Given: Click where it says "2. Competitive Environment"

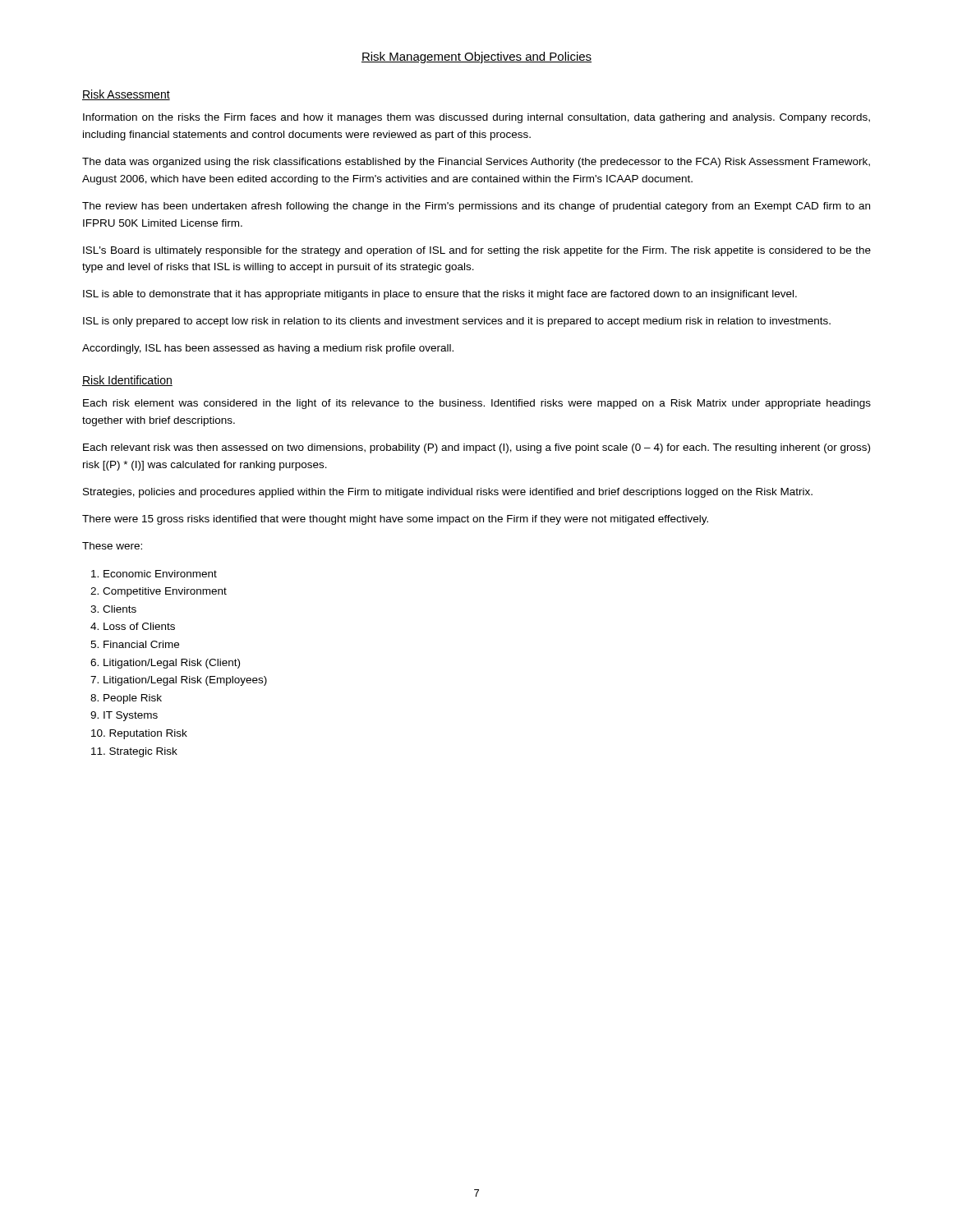Looking at the screenshot, I should [x=158, y=591].
